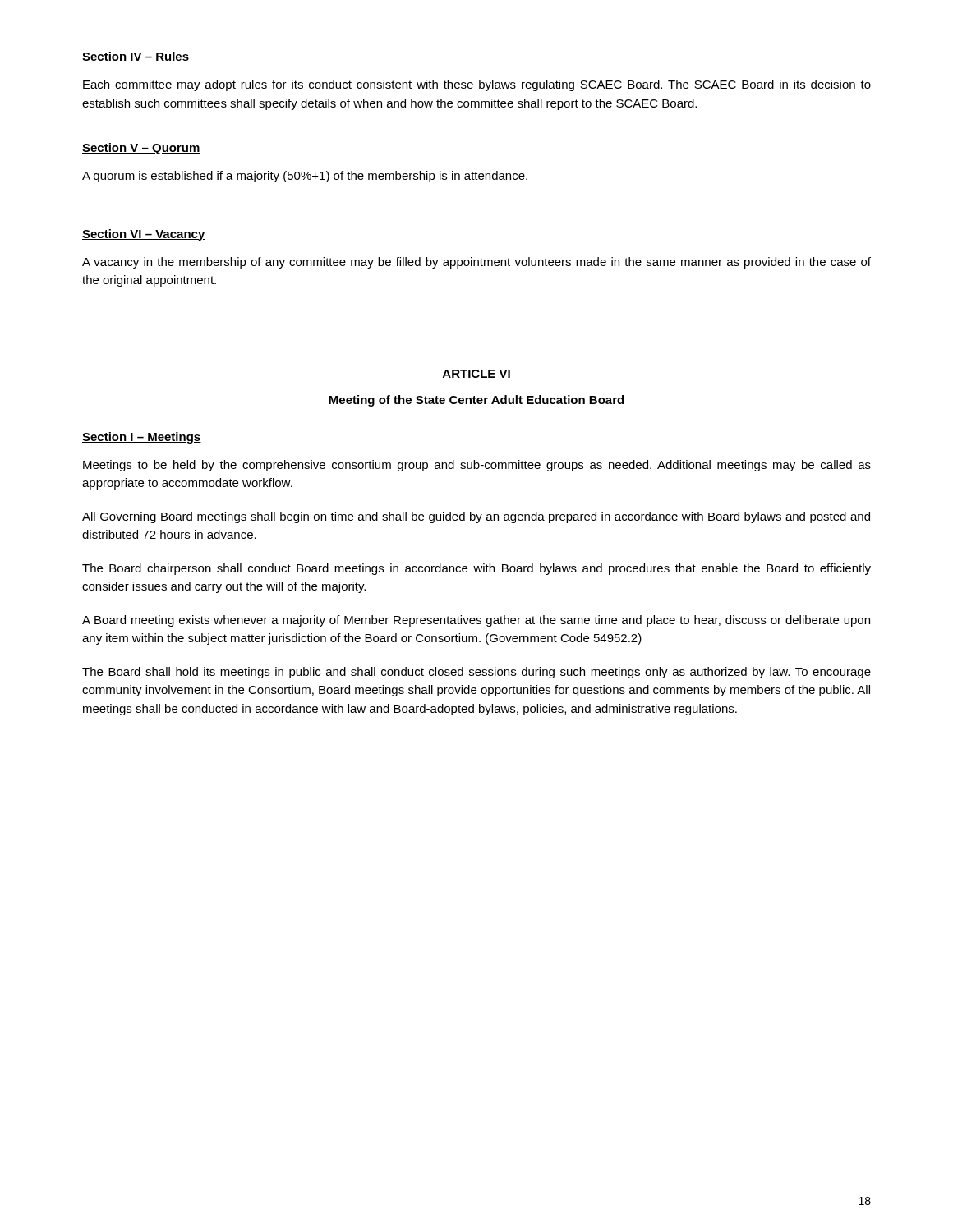Select the passage starting "Section I – Meetings"
The image size is (953, 1232).
(x=142, y=438)
